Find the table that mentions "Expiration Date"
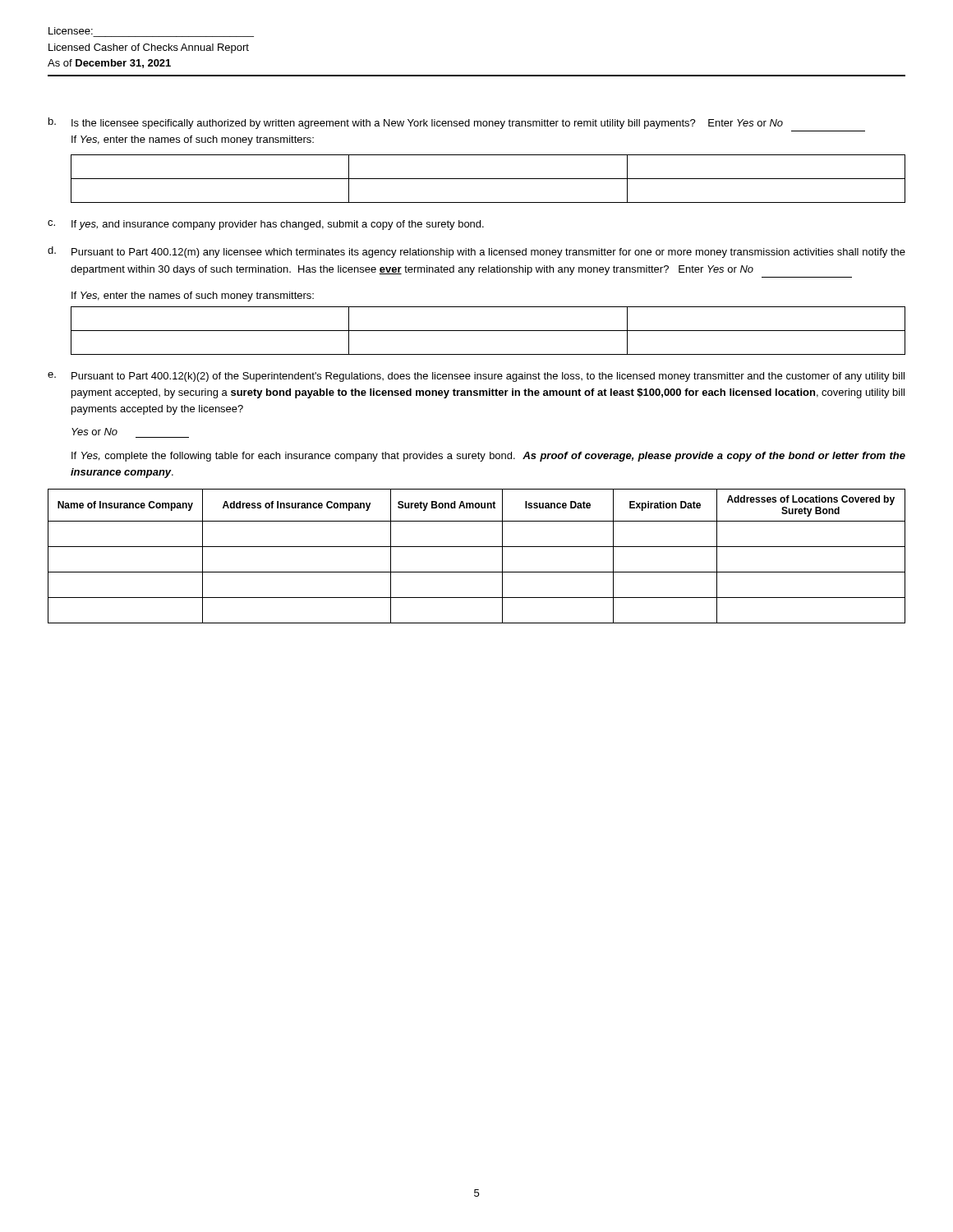 [x=476, y=556]
